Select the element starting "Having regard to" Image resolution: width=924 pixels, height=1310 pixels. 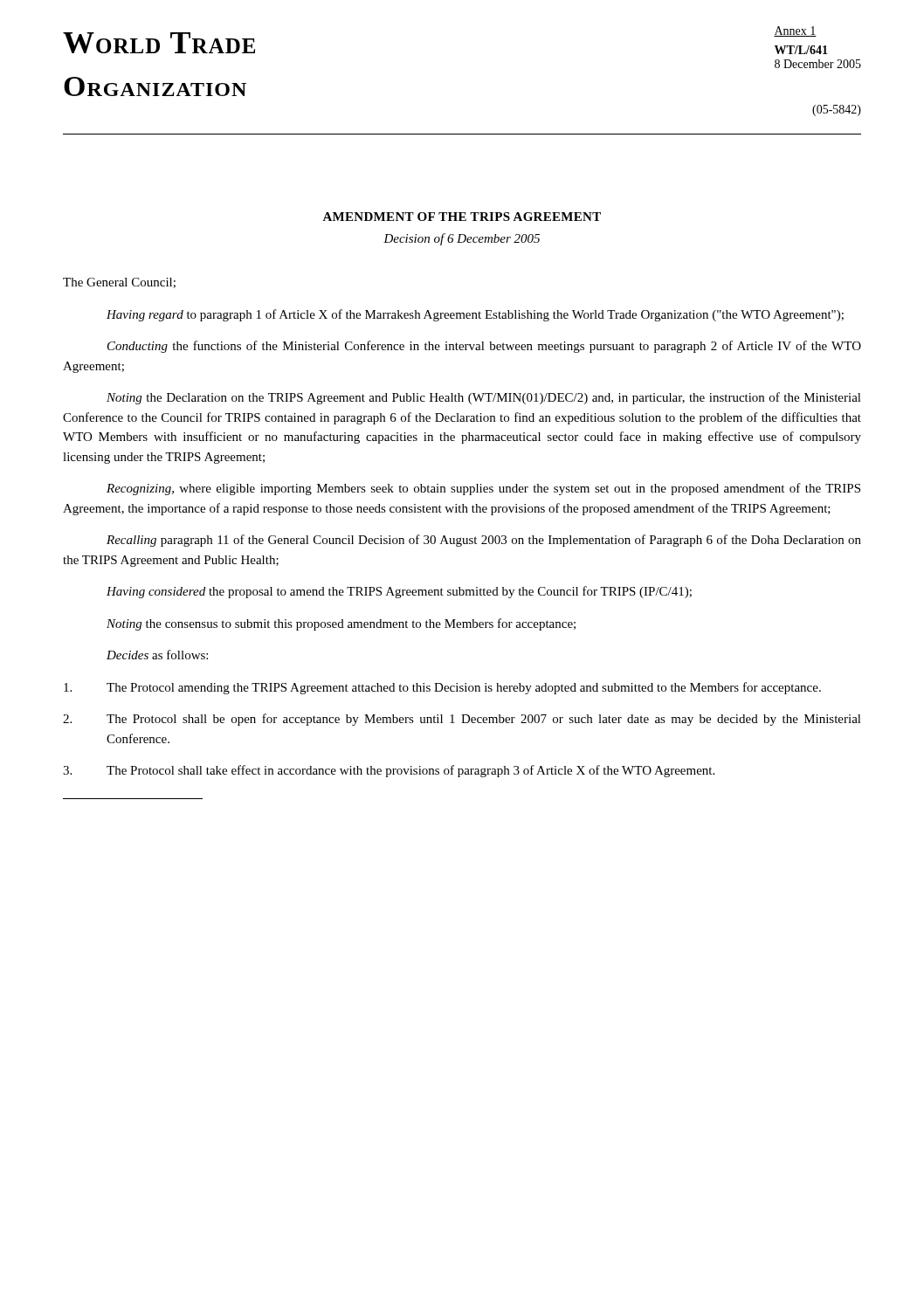tap(475, 314)
